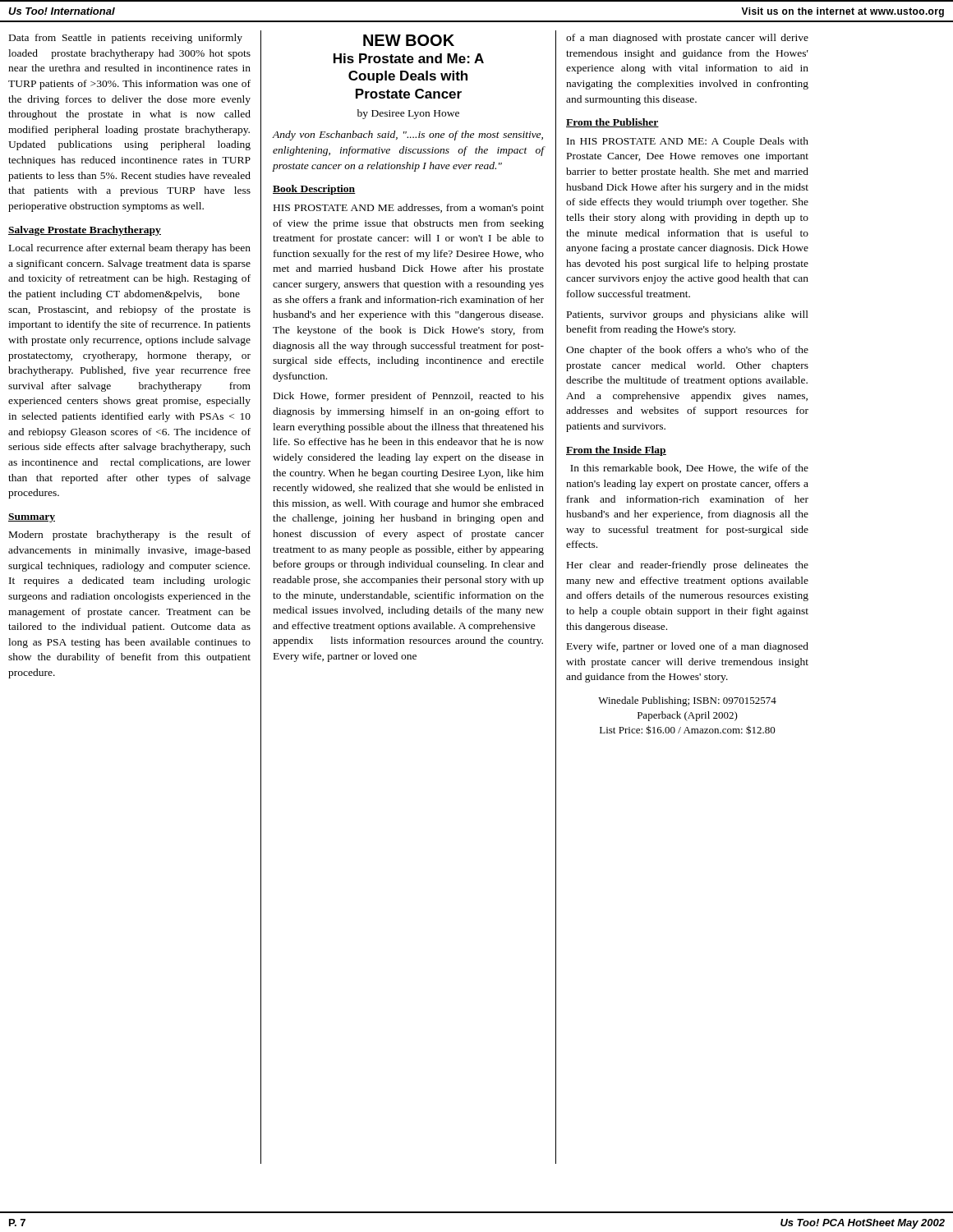Point to the region starting "In HIS PROSTATE"
The width and height of the screenshot is (953, 1232).
(687, 284)
